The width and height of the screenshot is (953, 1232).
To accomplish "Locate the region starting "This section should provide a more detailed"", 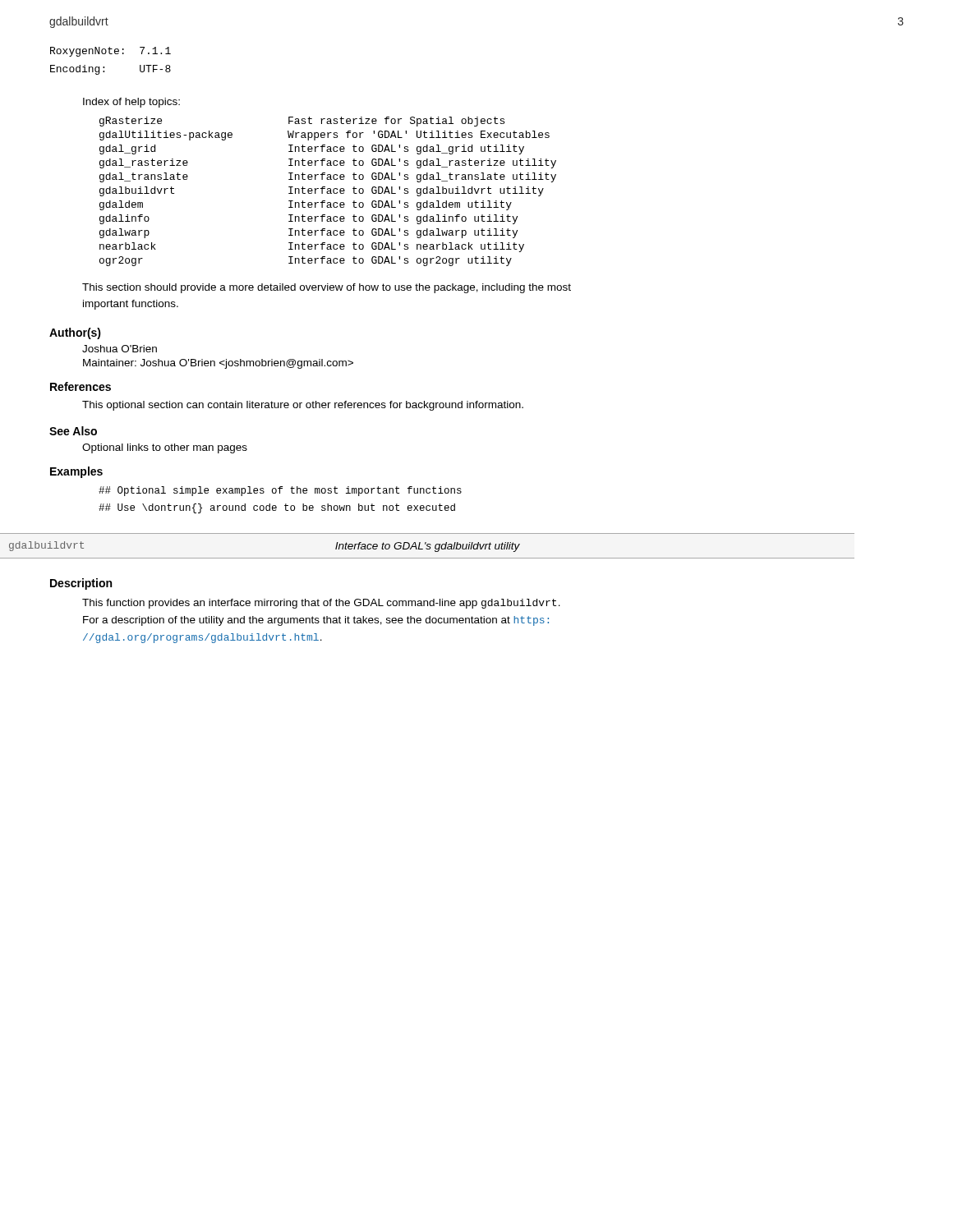I will coord(327,295).
